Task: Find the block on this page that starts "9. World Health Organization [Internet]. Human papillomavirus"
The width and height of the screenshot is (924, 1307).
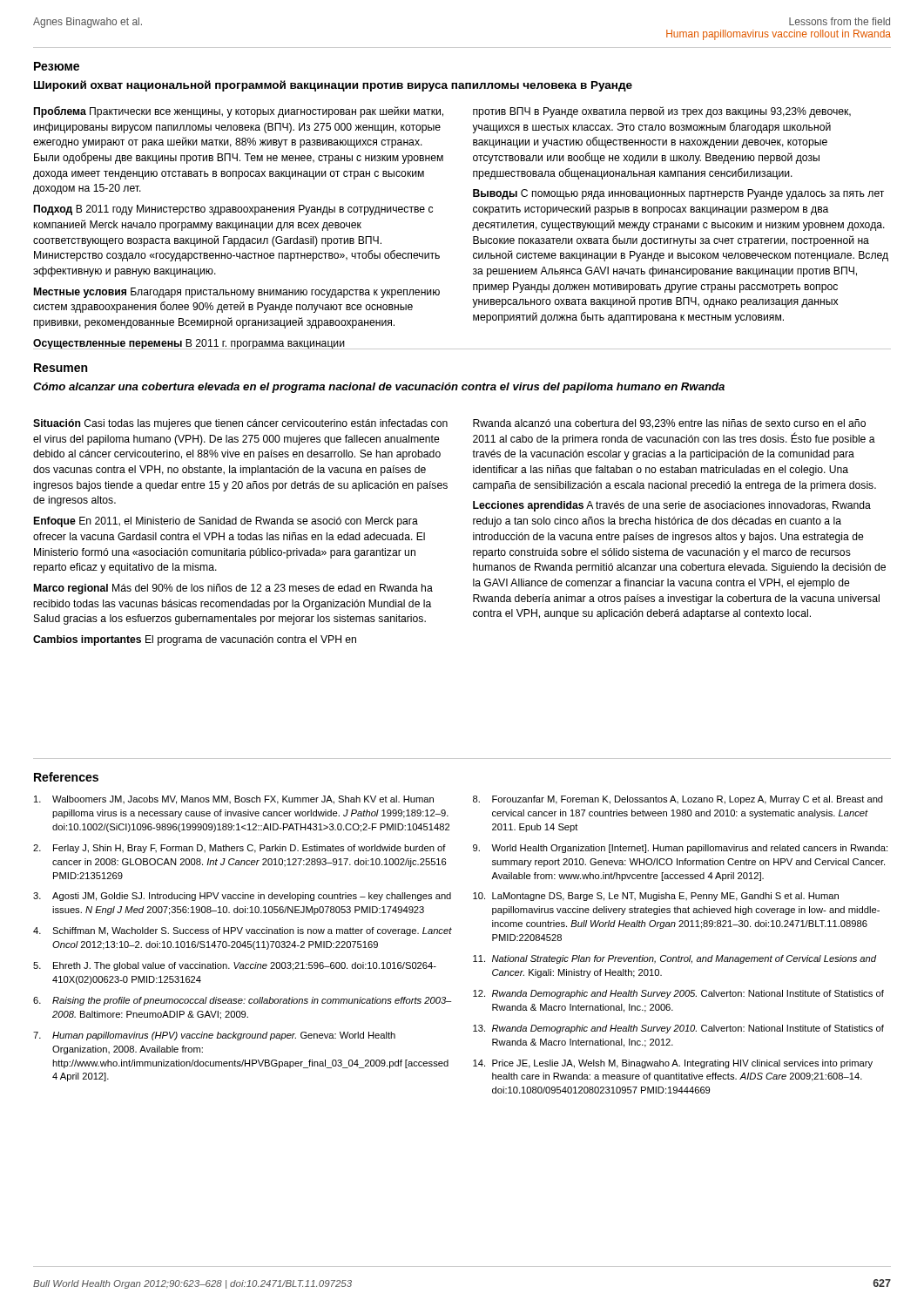Action: click(682, 862)
